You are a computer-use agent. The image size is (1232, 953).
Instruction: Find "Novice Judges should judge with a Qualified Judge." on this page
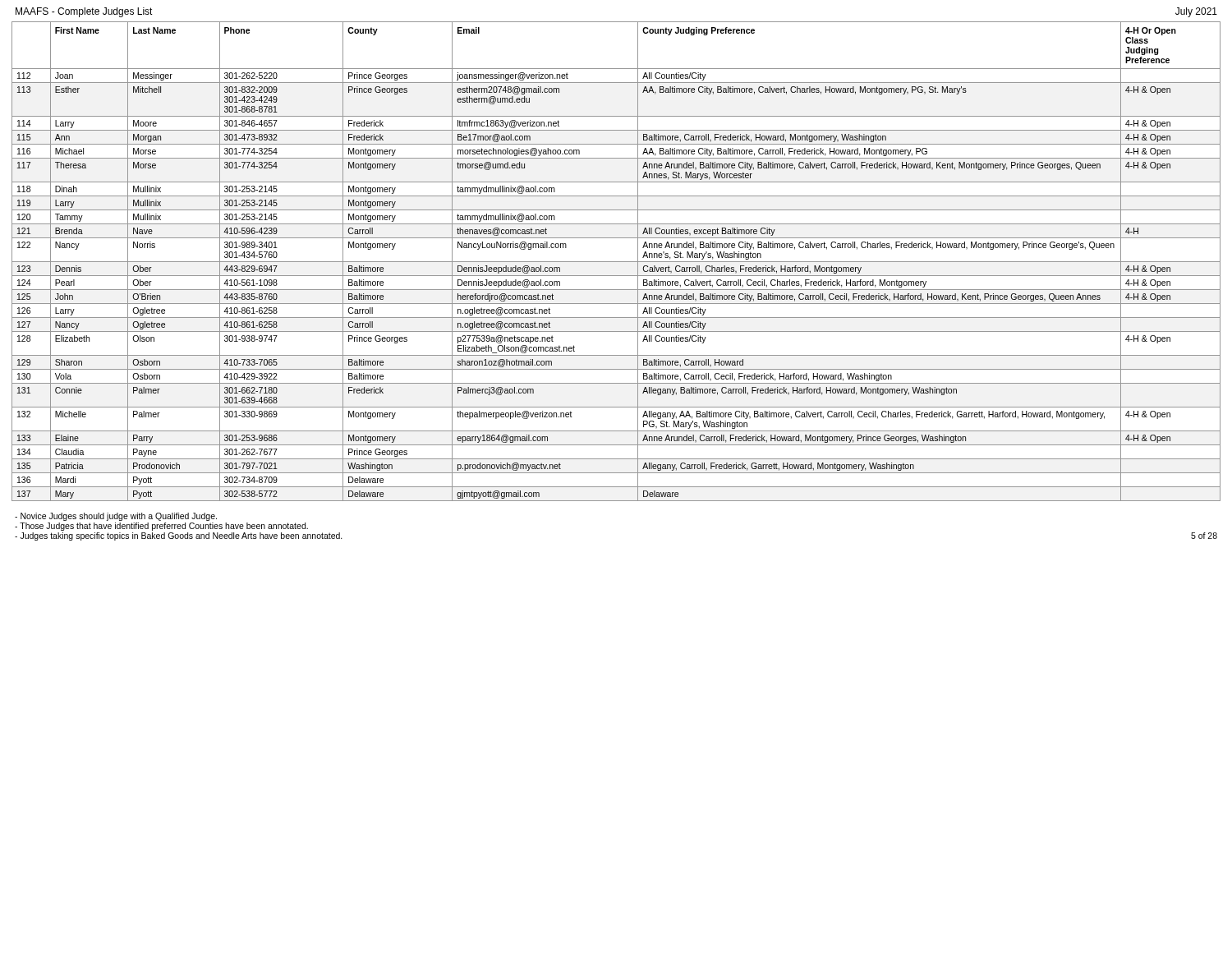[116, 516]
